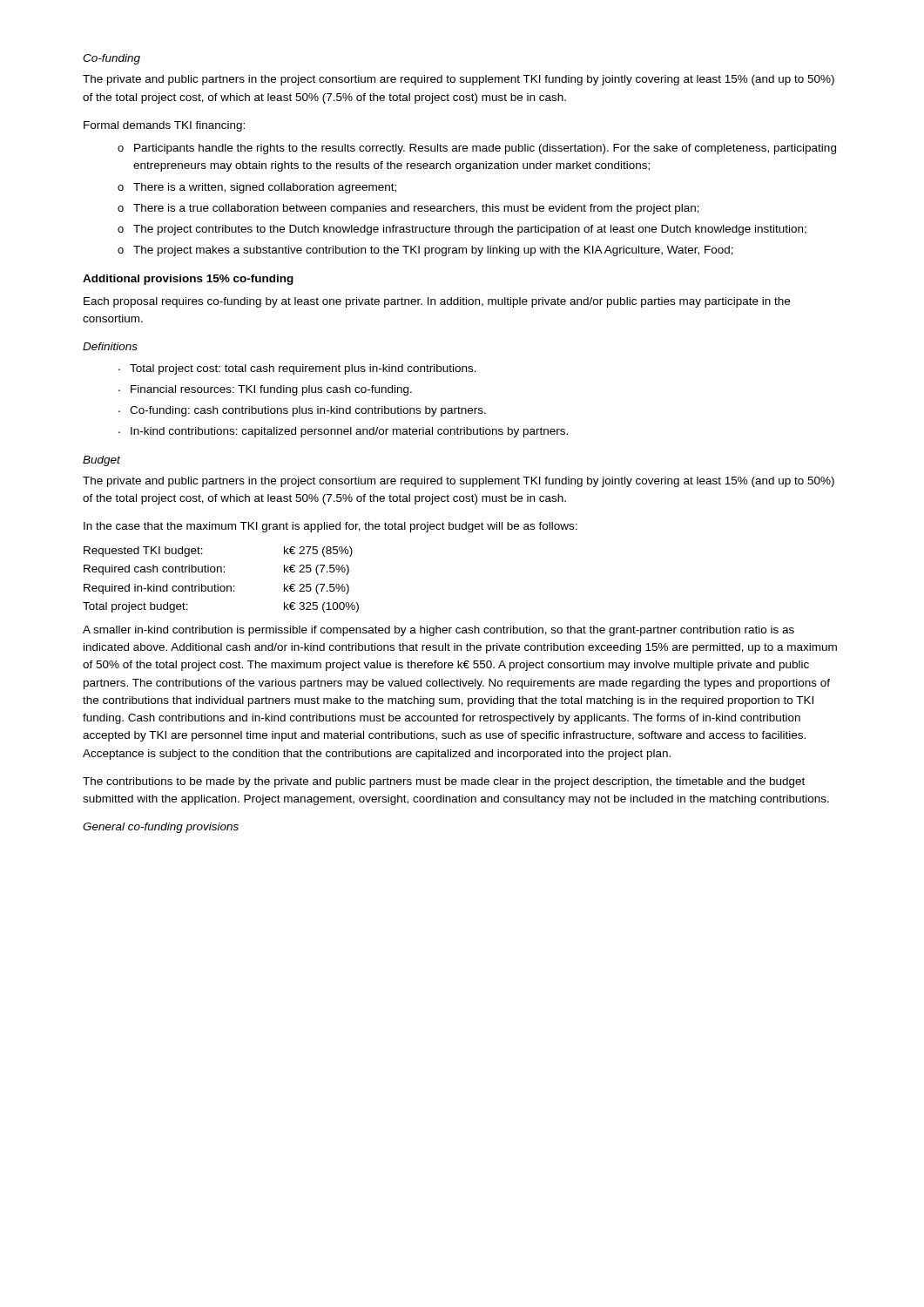Find the block on this page that starts "Each proposal requires co-funding"

click(x=462, y=310)
